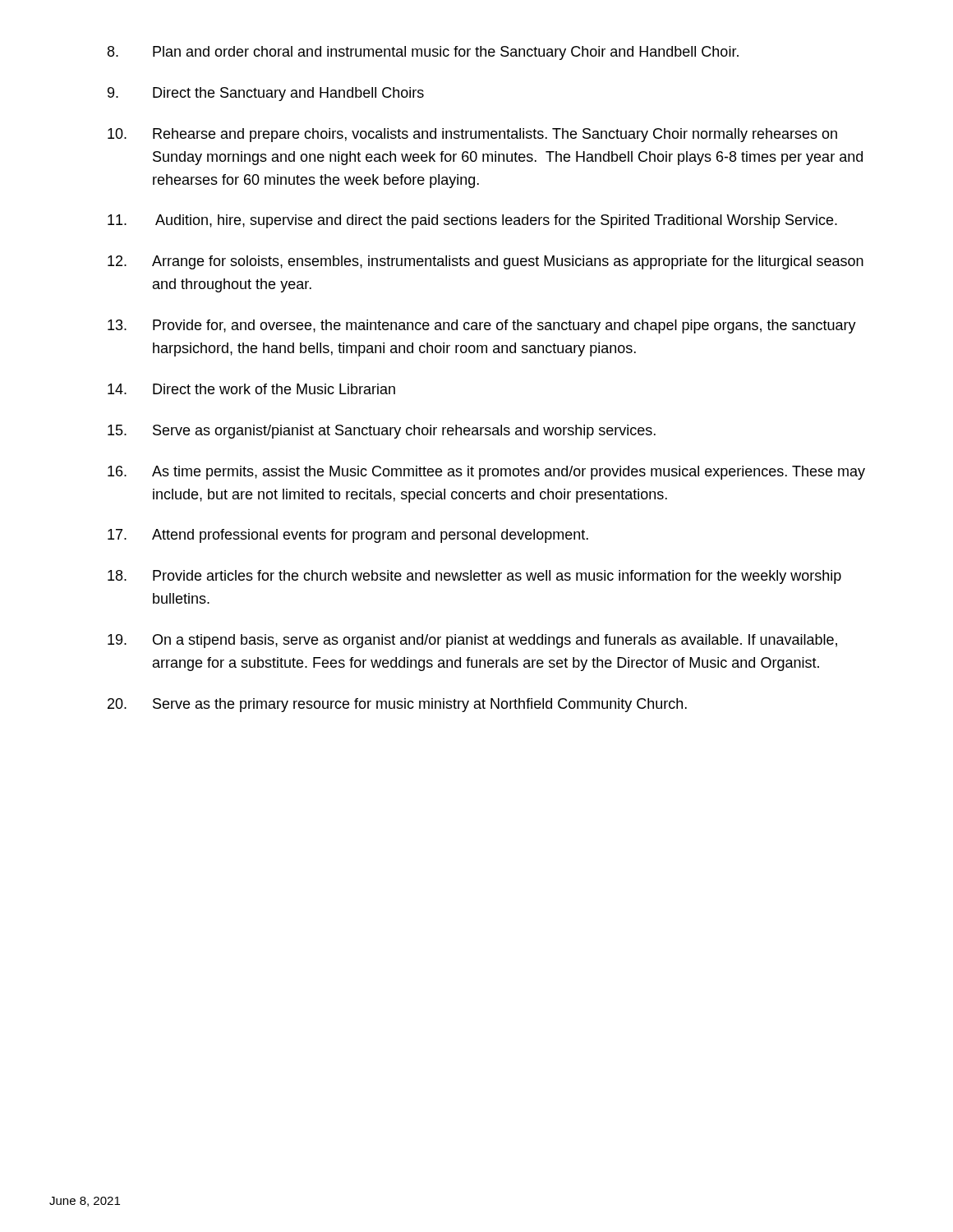Select the text starting "9. Direct the Sanctuary and Handbell"
Viewport: 953px width, 1232px height.
point(266,94)
